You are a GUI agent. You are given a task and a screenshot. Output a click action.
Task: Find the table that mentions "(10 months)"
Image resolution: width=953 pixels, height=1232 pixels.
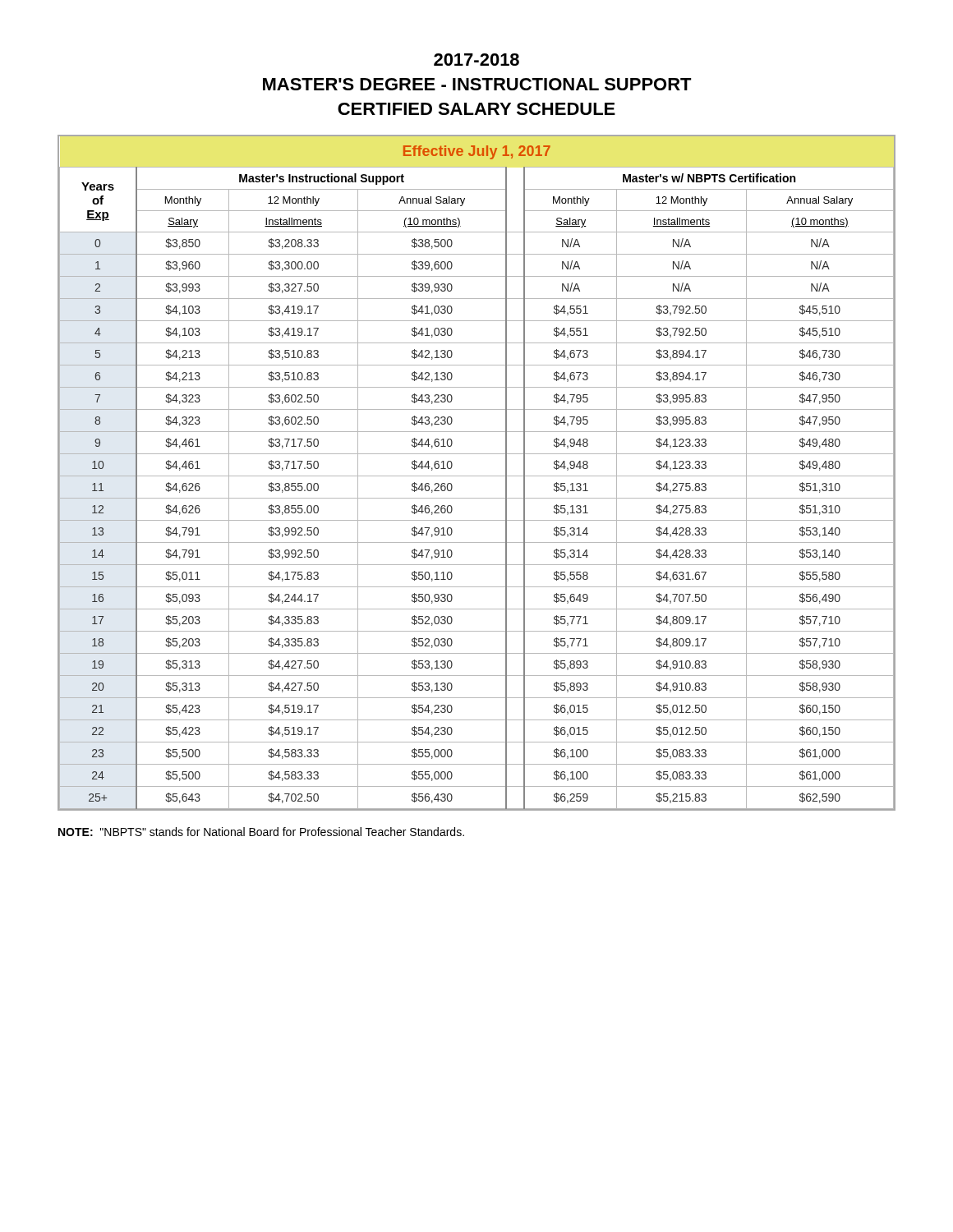click(476, 473)
